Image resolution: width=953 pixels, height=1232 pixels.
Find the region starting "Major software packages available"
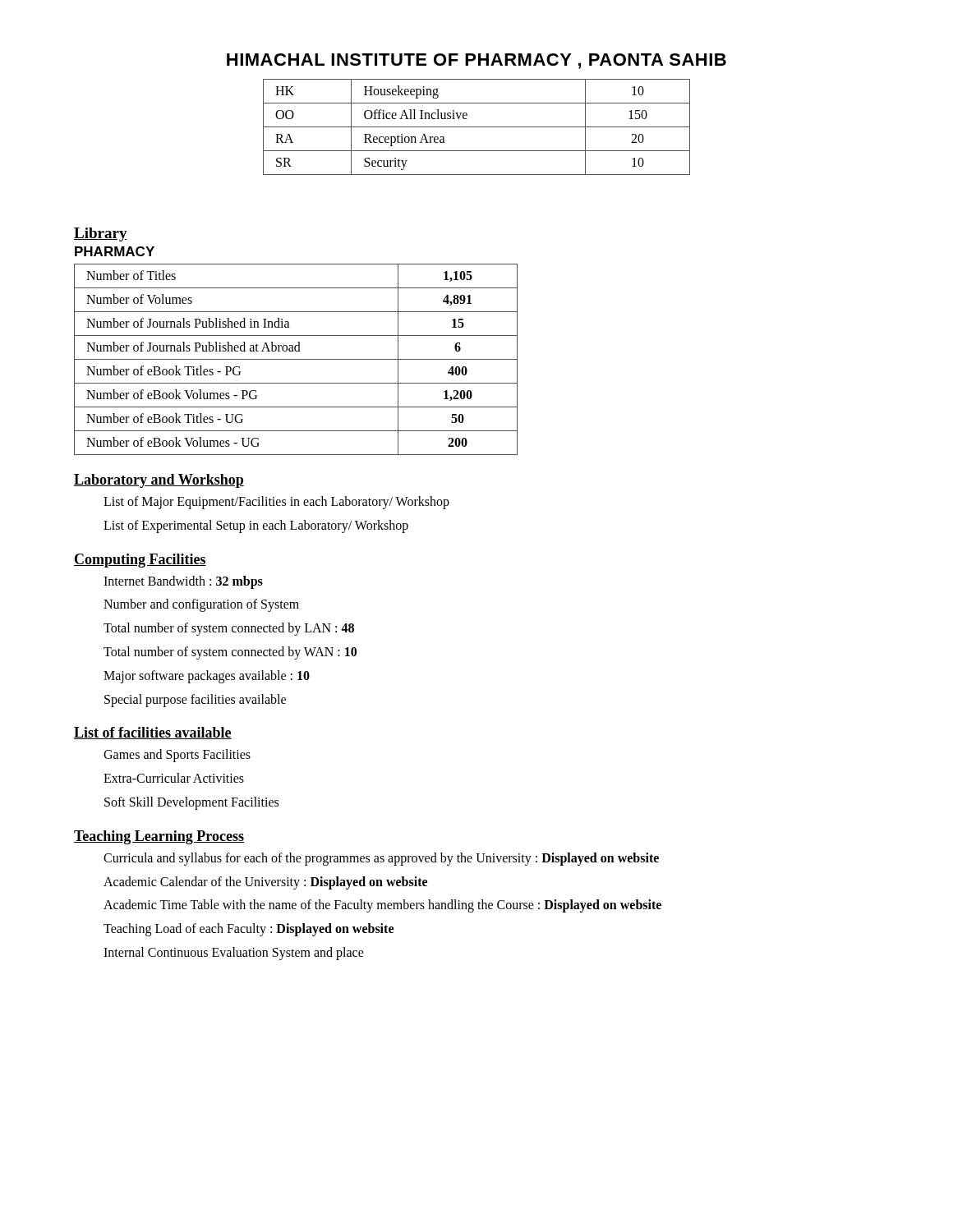click(207, 675)
